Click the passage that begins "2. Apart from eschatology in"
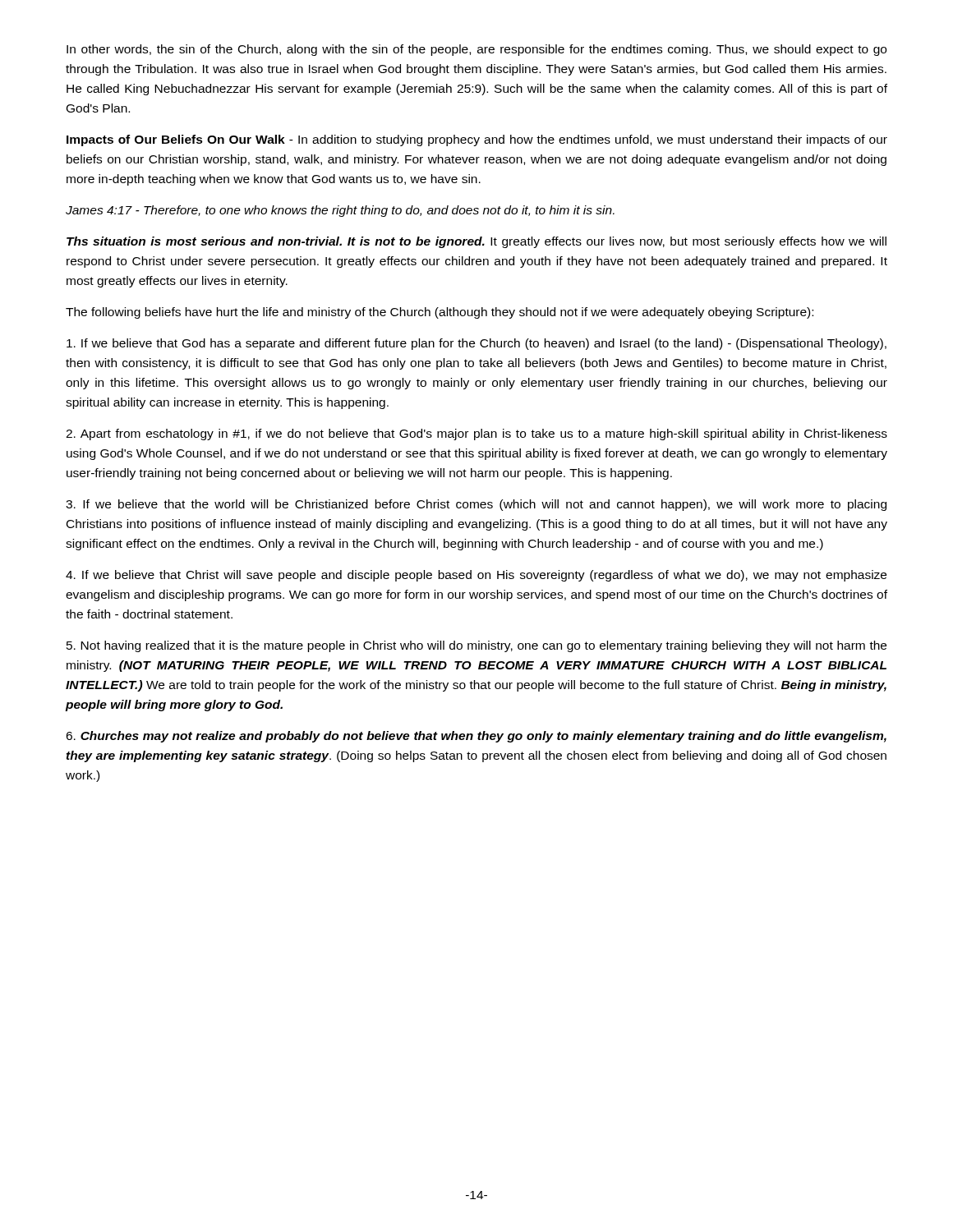 pos(476,453)
